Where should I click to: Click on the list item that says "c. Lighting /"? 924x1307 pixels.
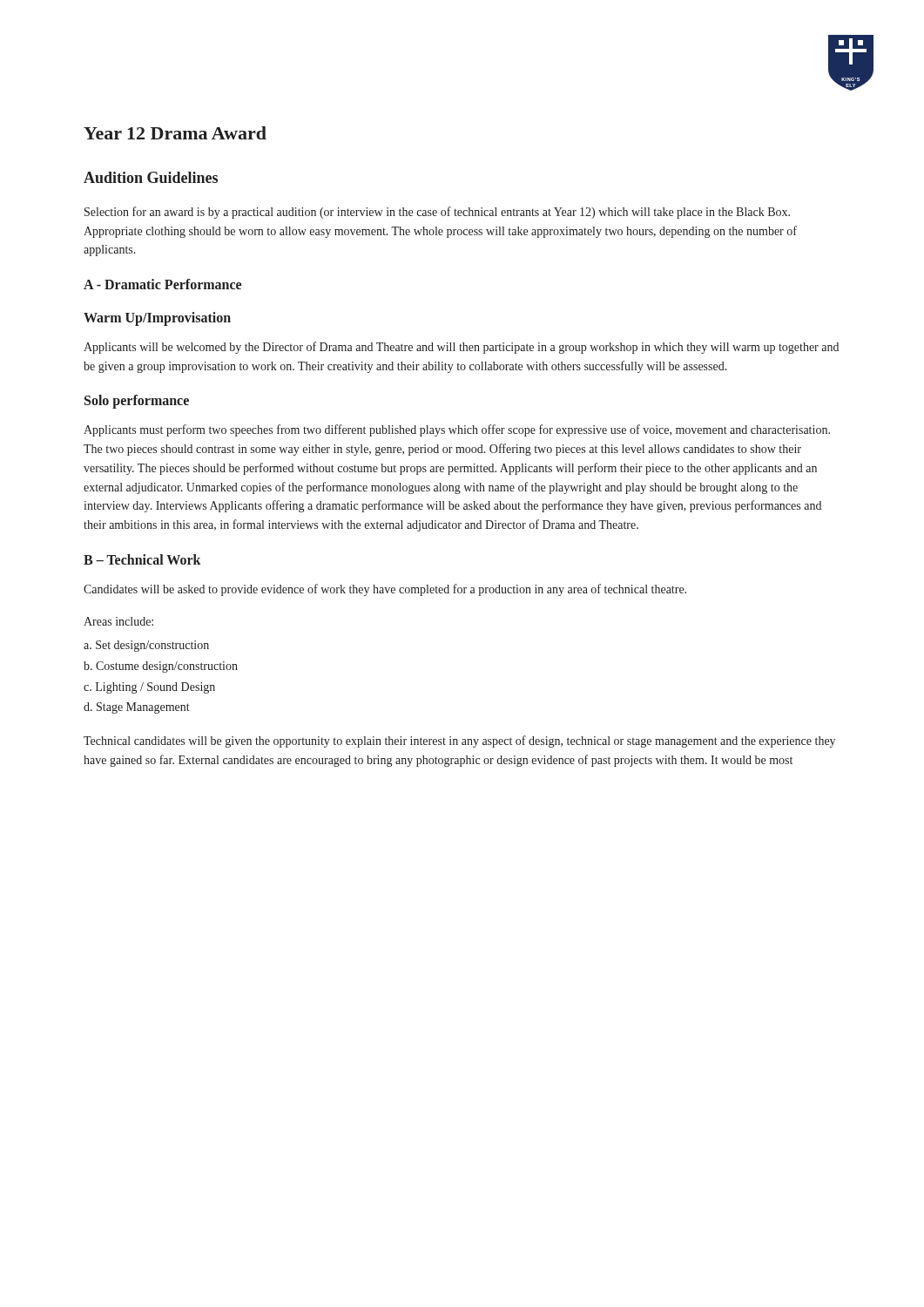click(x=150, y=687)
